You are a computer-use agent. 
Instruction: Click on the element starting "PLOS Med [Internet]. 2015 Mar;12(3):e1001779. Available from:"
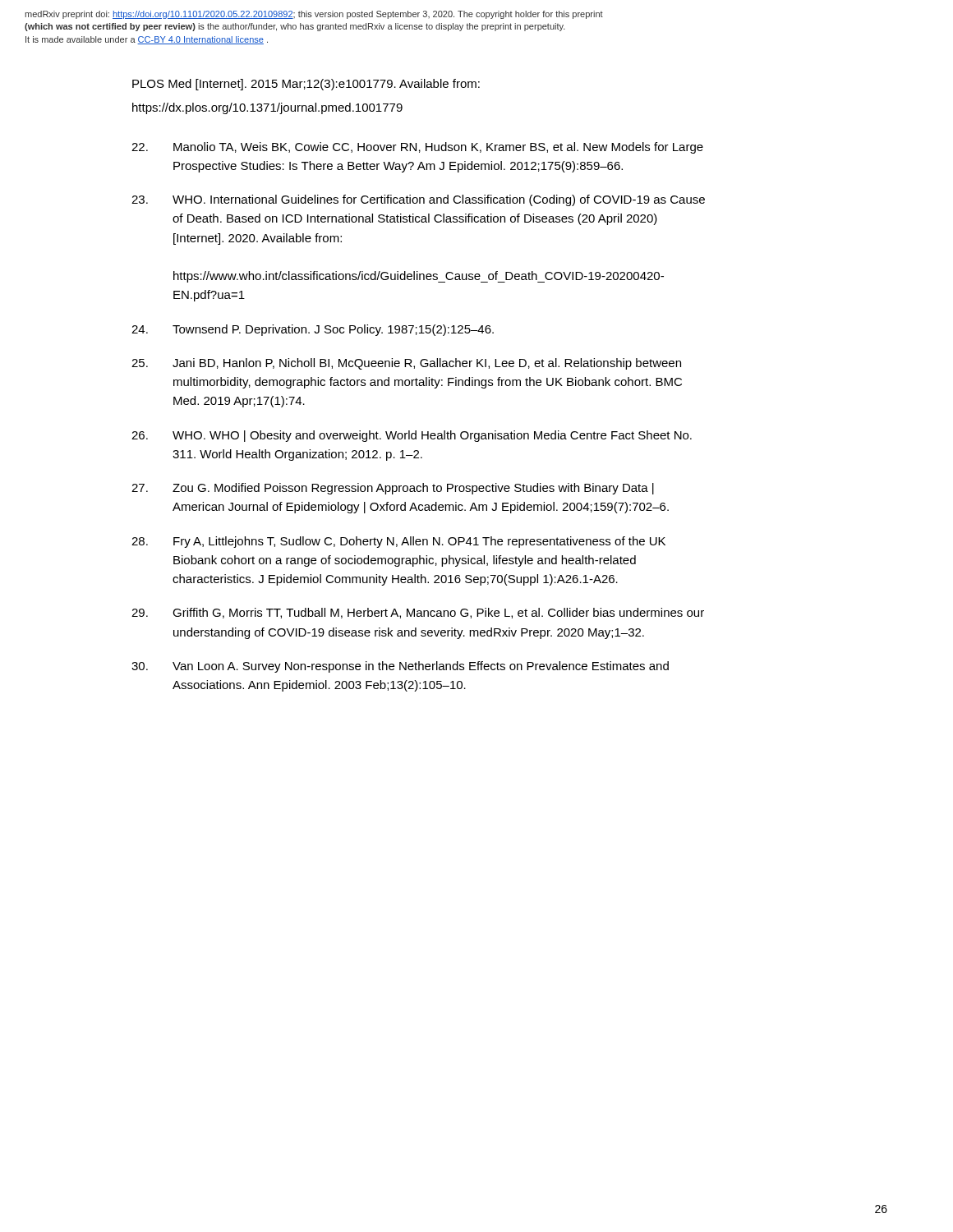[306, 83]
